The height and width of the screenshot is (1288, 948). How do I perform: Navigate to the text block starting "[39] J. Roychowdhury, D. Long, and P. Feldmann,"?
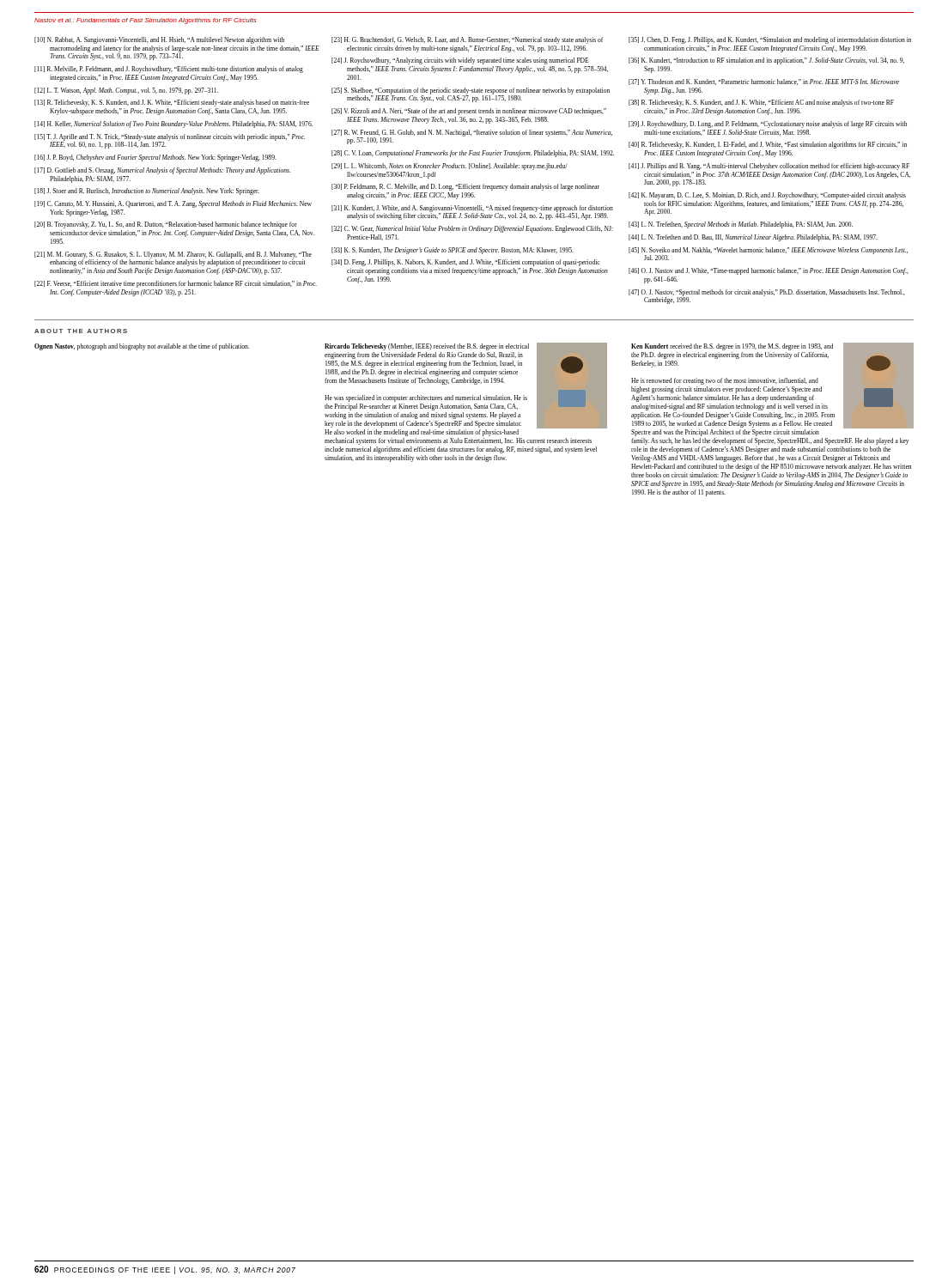768,128
